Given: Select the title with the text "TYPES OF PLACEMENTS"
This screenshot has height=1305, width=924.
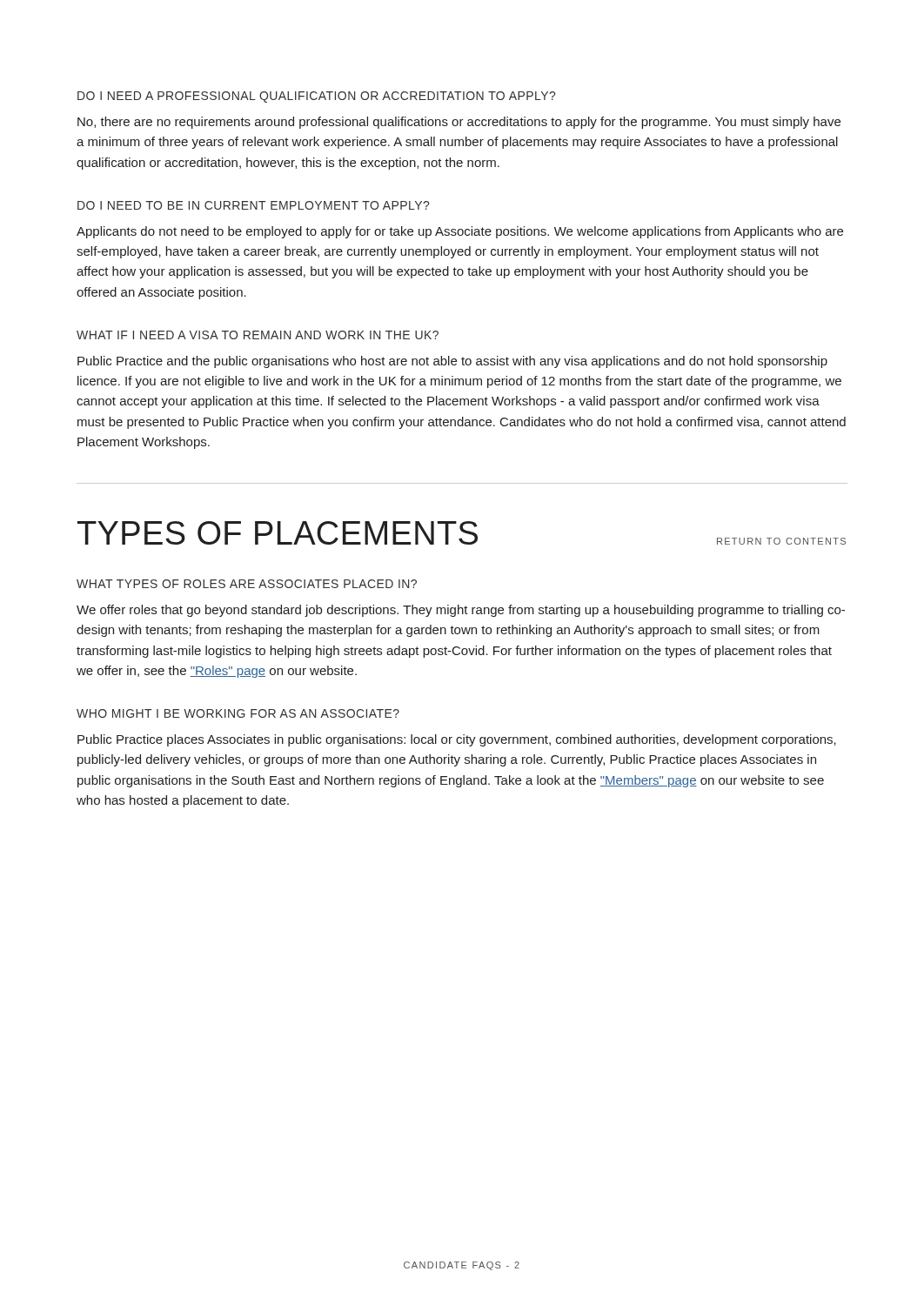Looking at the screenshot, I should [278, 533].
